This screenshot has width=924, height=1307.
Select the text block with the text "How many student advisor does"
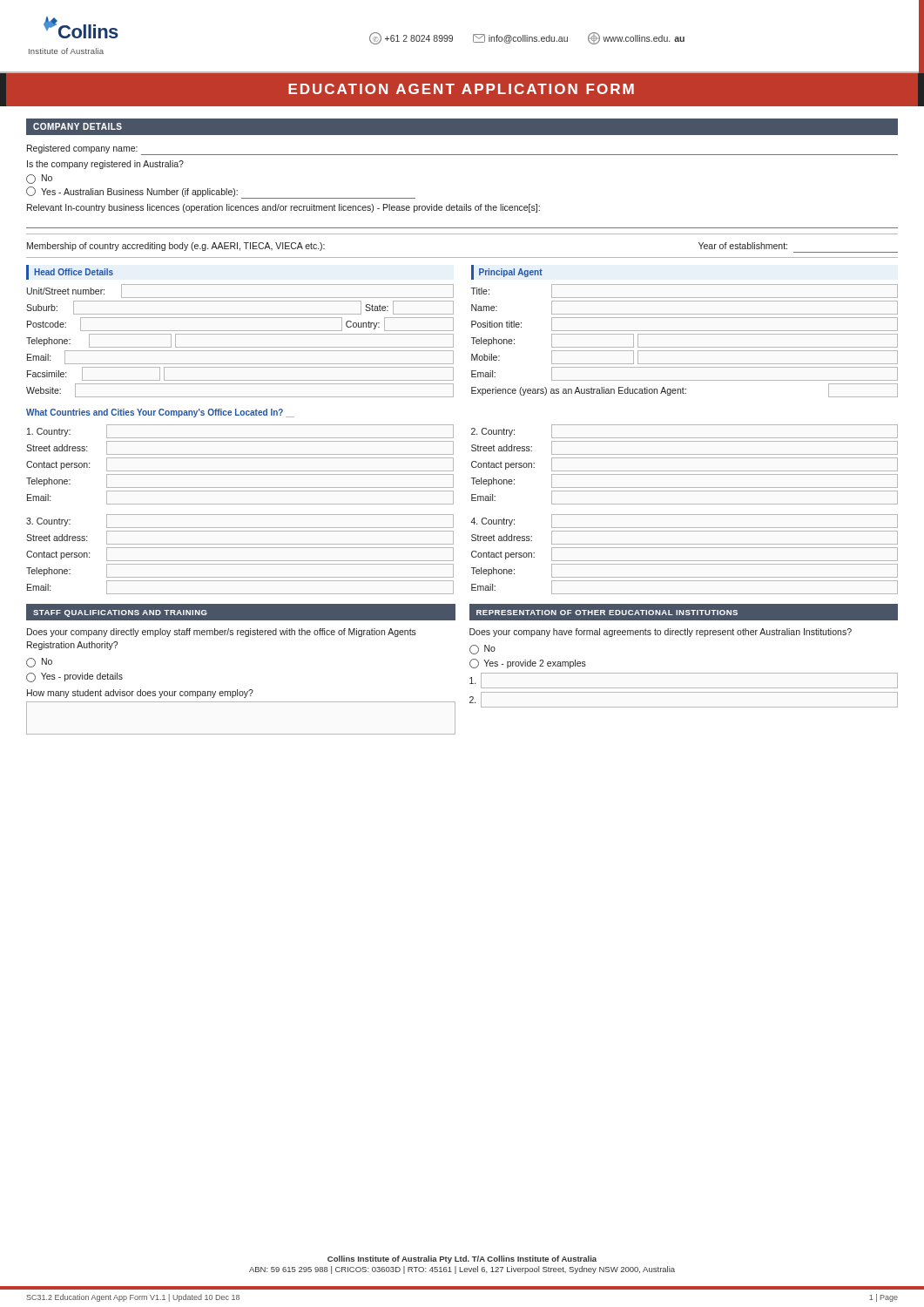click(140, 692)
